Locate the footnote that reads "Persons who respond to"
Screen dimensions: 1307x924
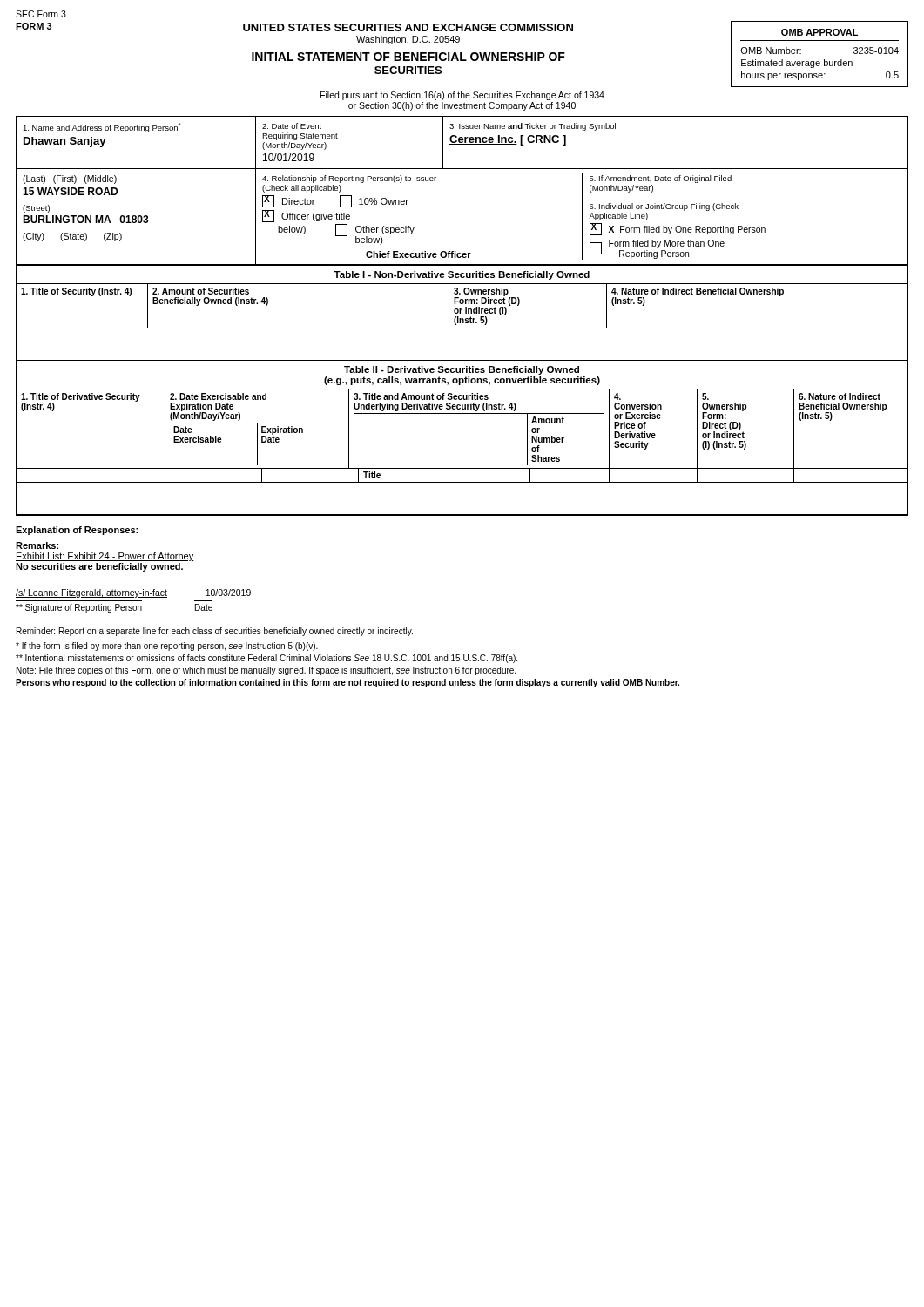point(348,683)
